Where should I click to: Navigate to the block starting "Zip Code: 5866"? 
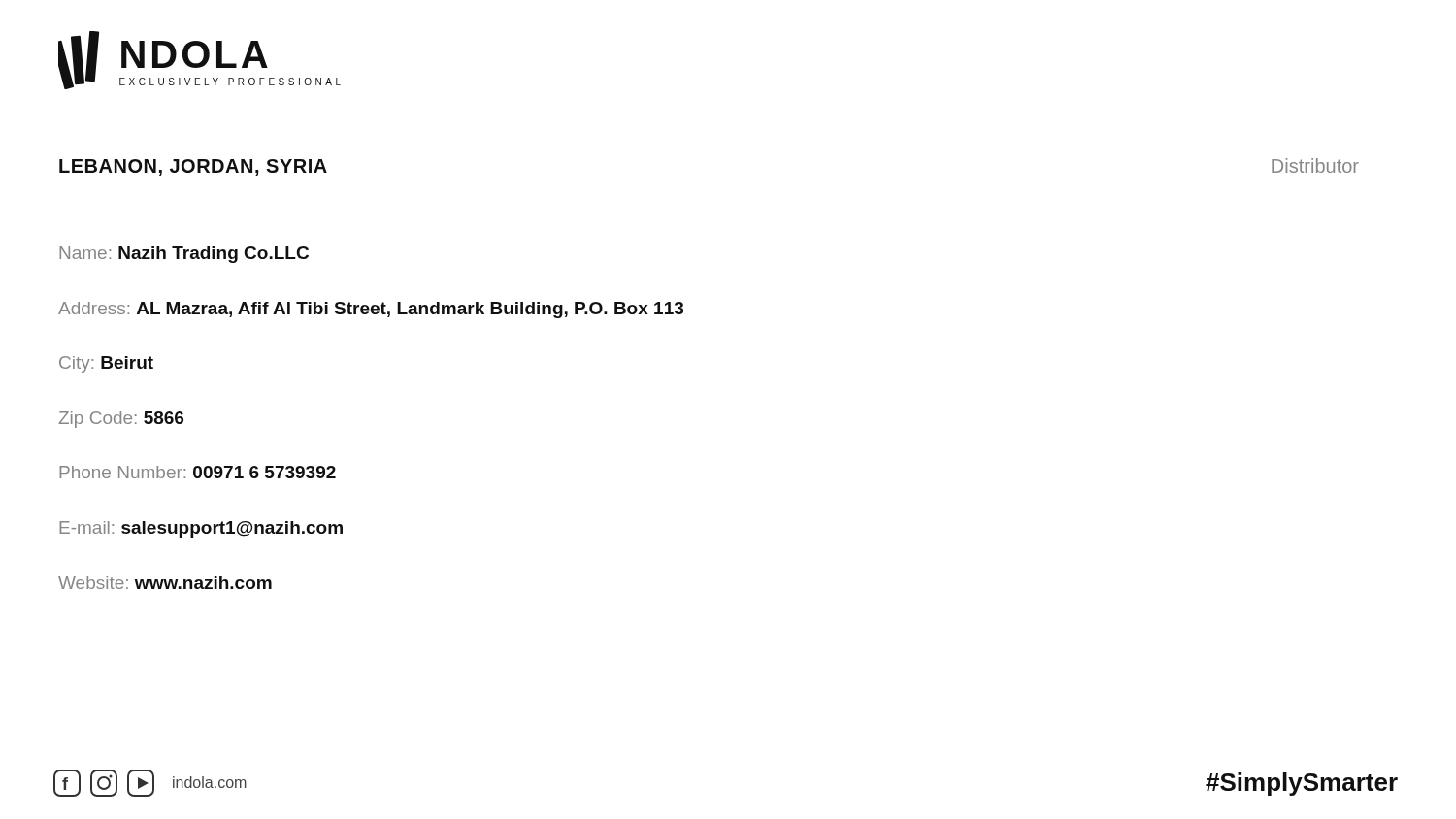coord(121,418)
